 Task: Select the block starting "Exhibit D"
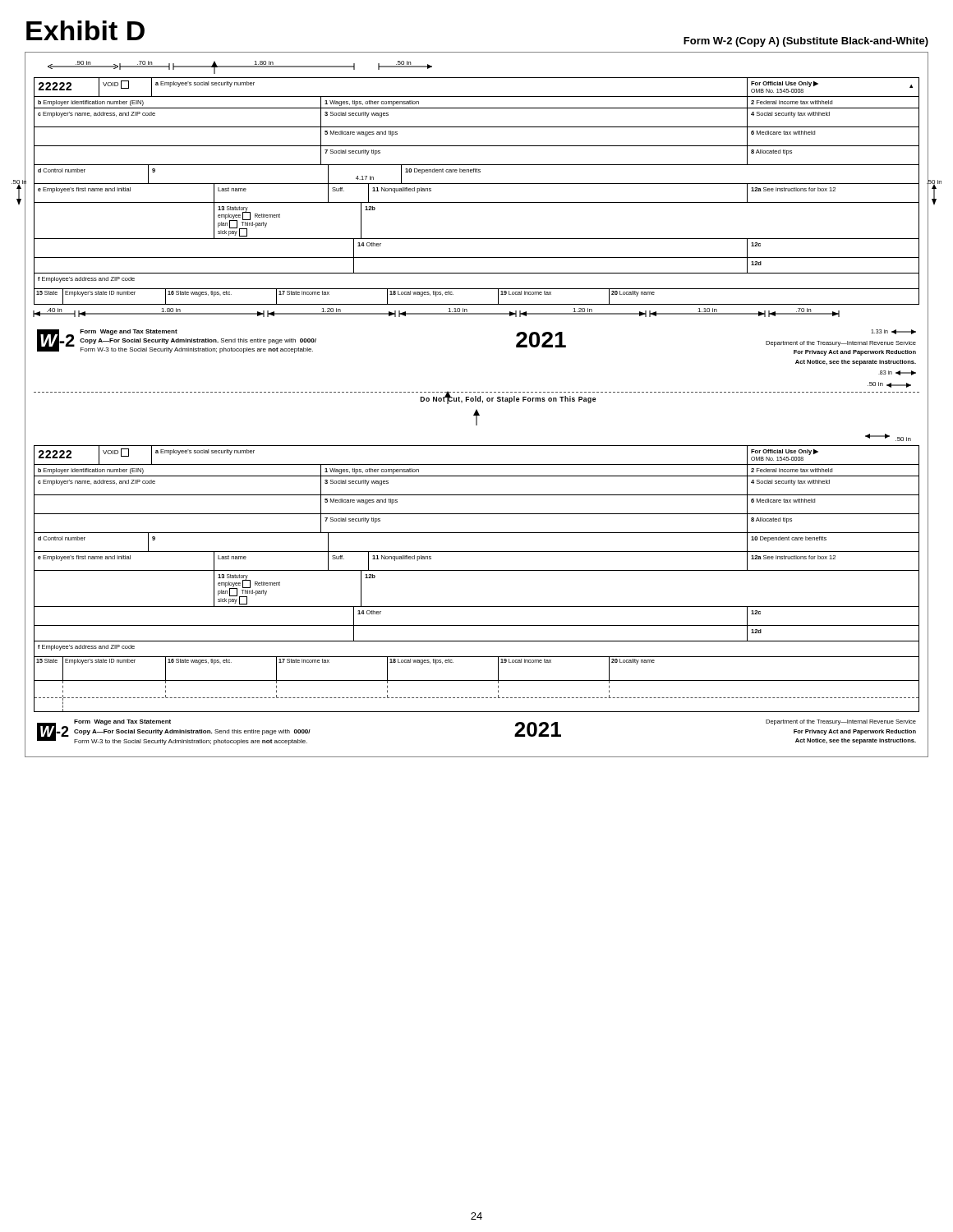click(x=85, y=30)
